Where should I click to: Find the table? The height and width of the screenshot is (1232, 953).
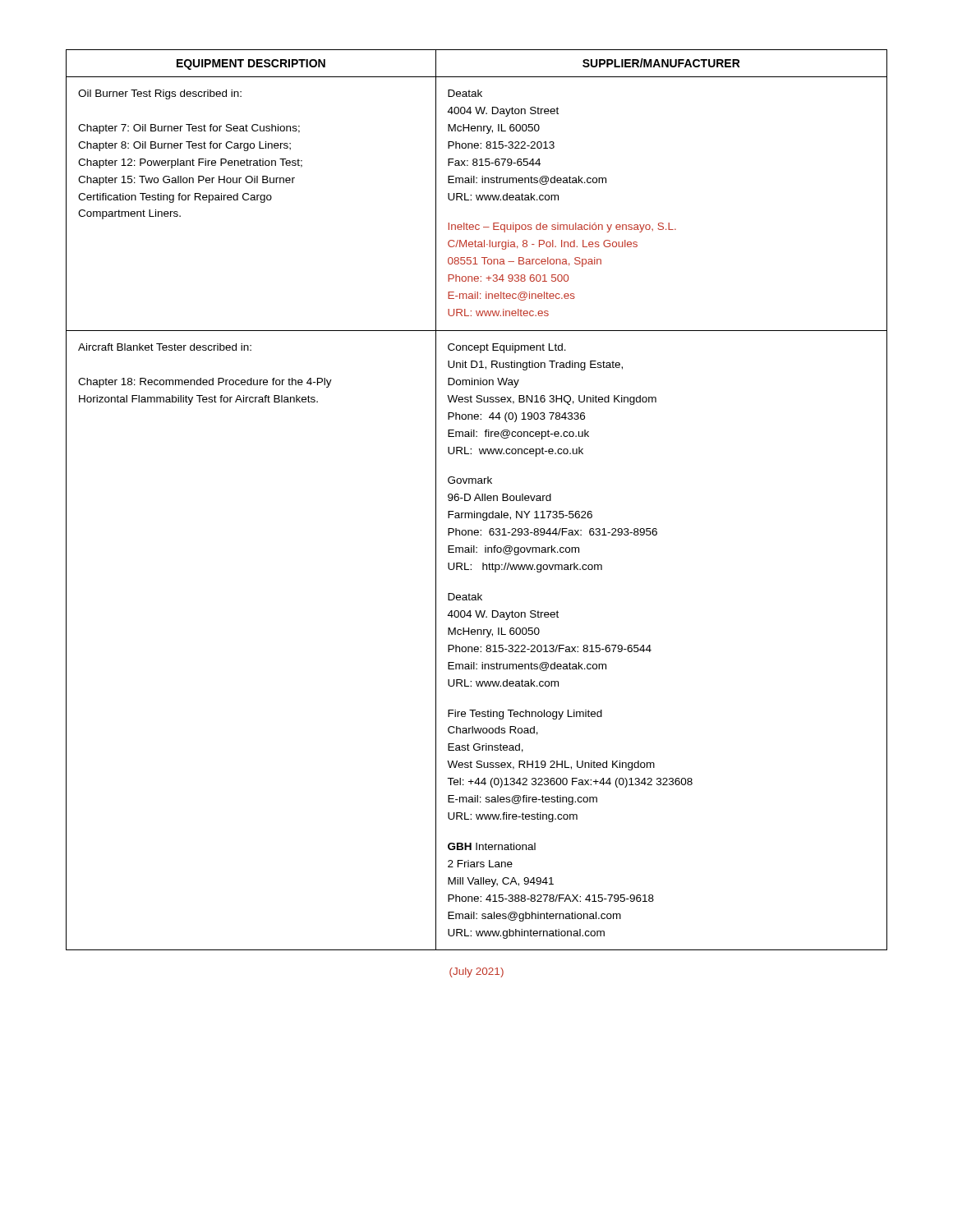[x=476, y=500]
